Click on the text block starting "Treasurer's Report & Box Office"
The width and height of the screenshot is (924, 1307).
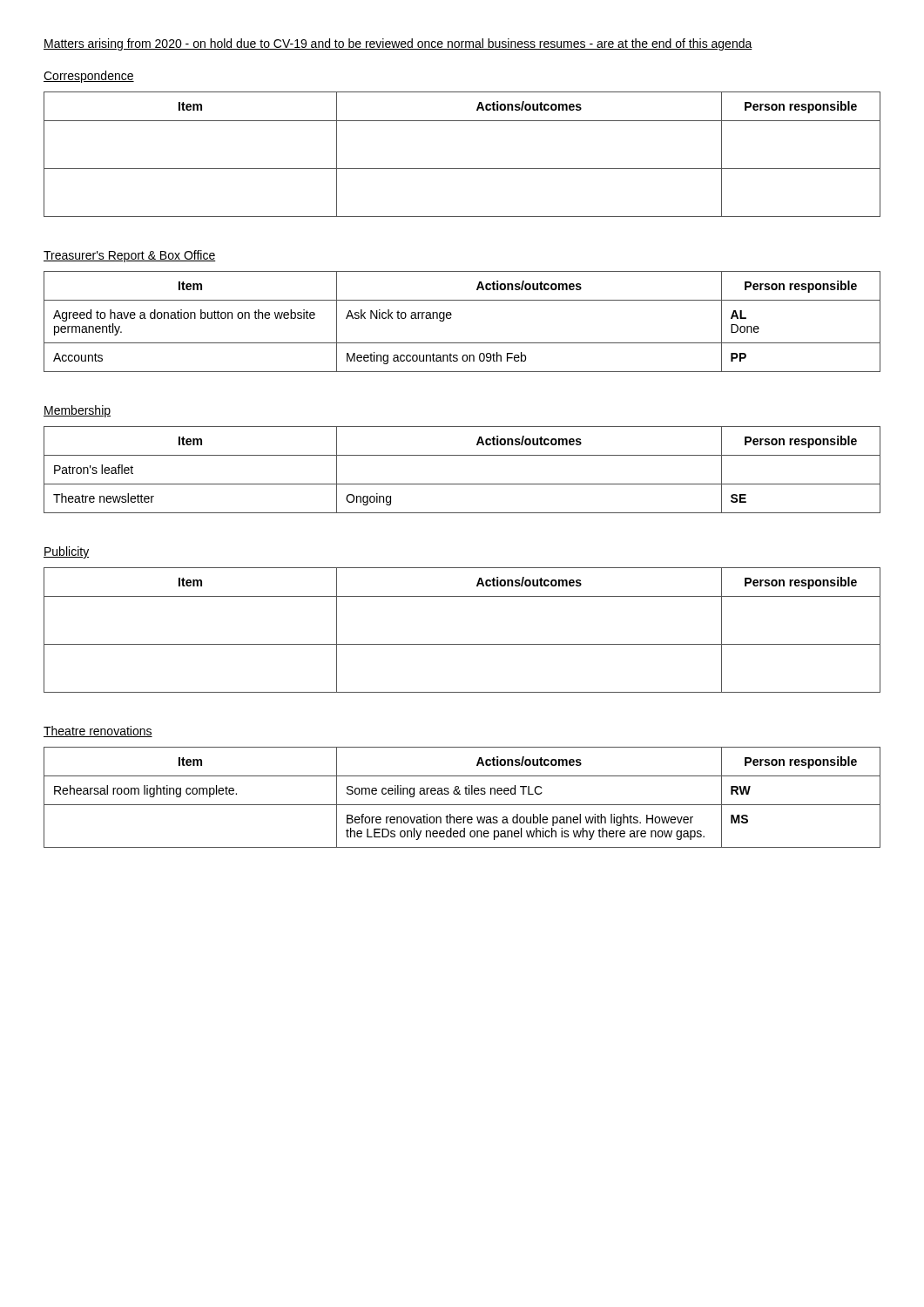coord(129,255)
